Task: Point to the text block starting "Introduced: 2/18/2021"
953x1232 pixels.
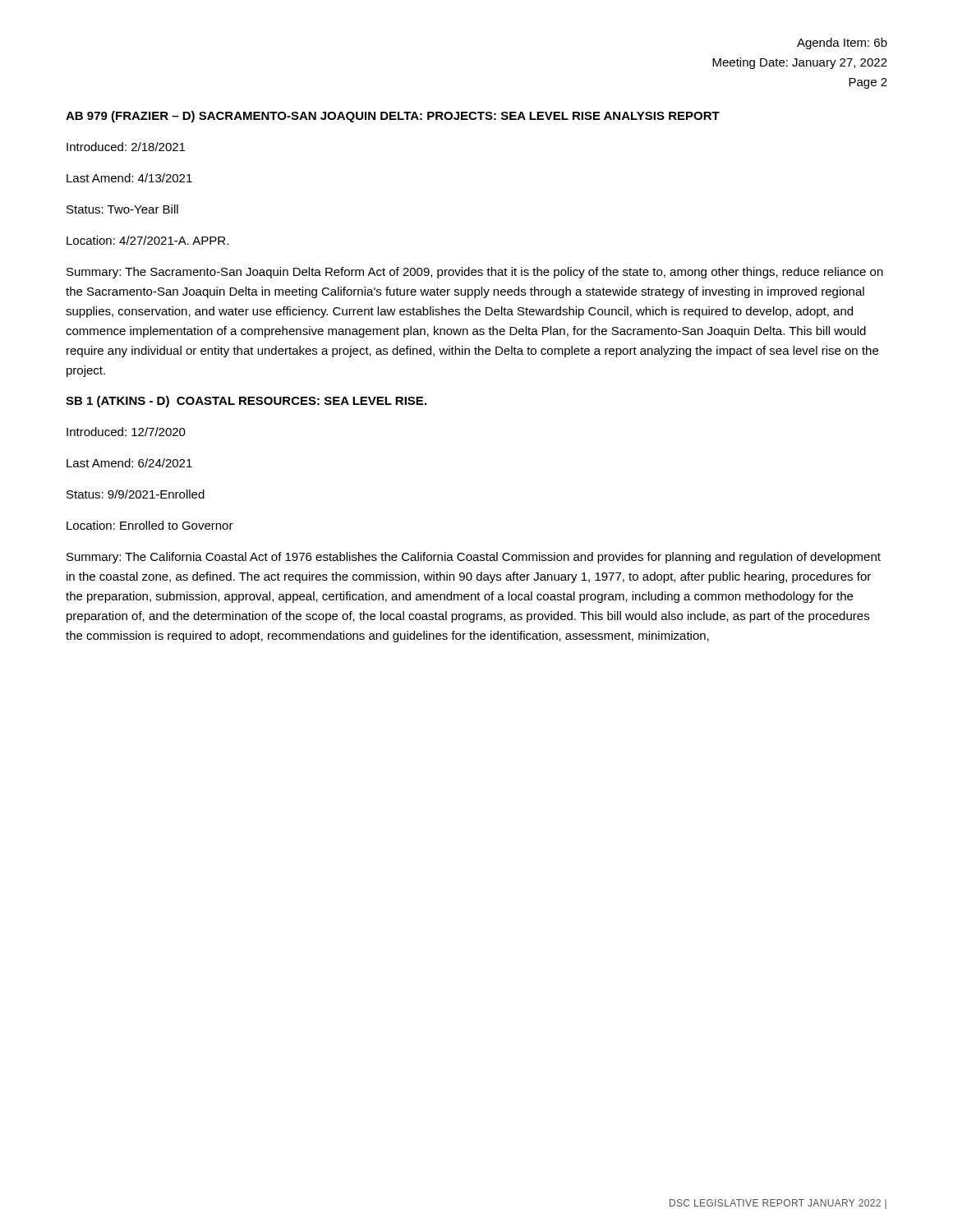Action: 126,147
